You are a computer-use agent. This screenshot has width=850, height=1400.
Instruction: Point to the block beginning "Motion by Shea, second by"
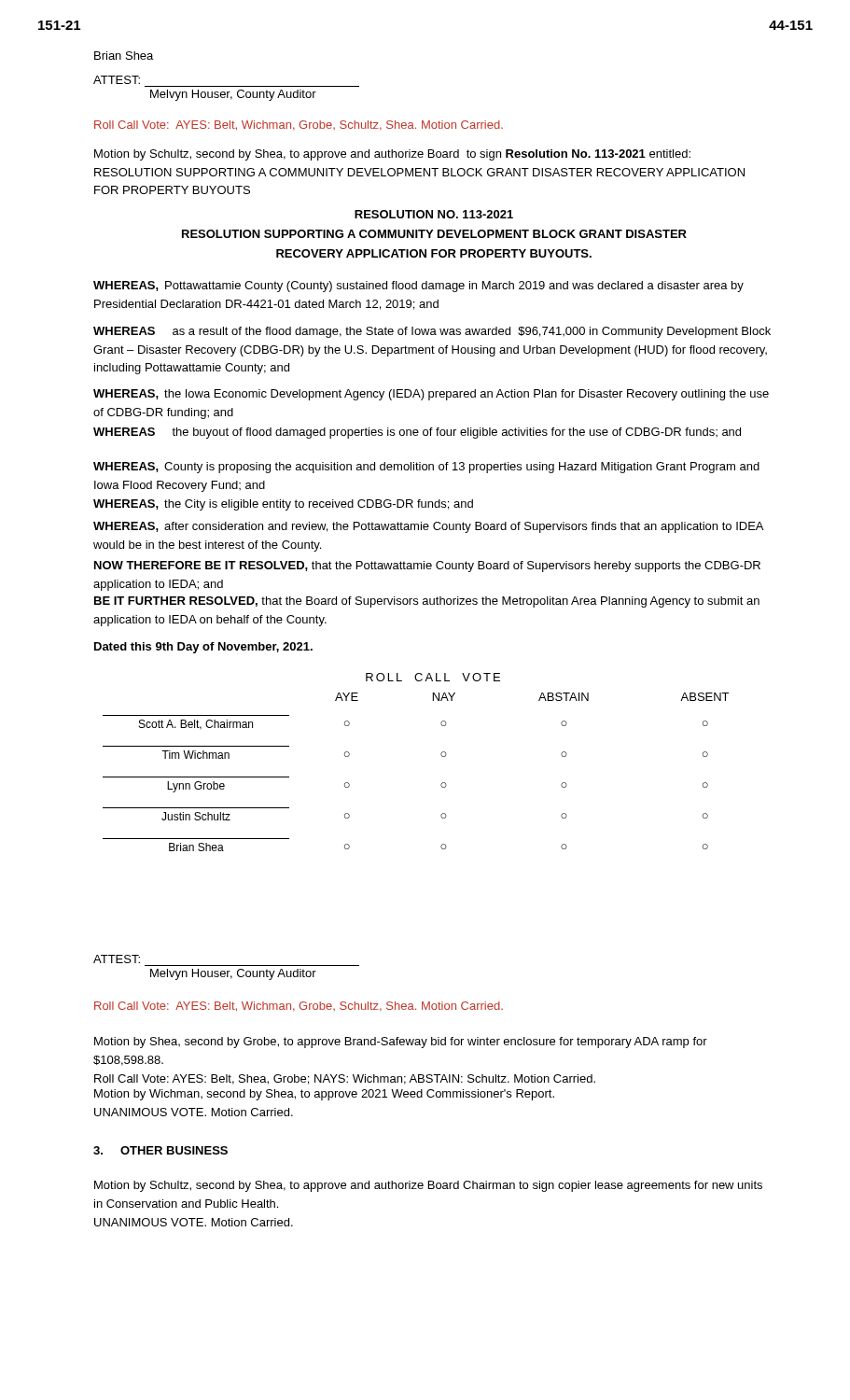tap(401, 1043)
